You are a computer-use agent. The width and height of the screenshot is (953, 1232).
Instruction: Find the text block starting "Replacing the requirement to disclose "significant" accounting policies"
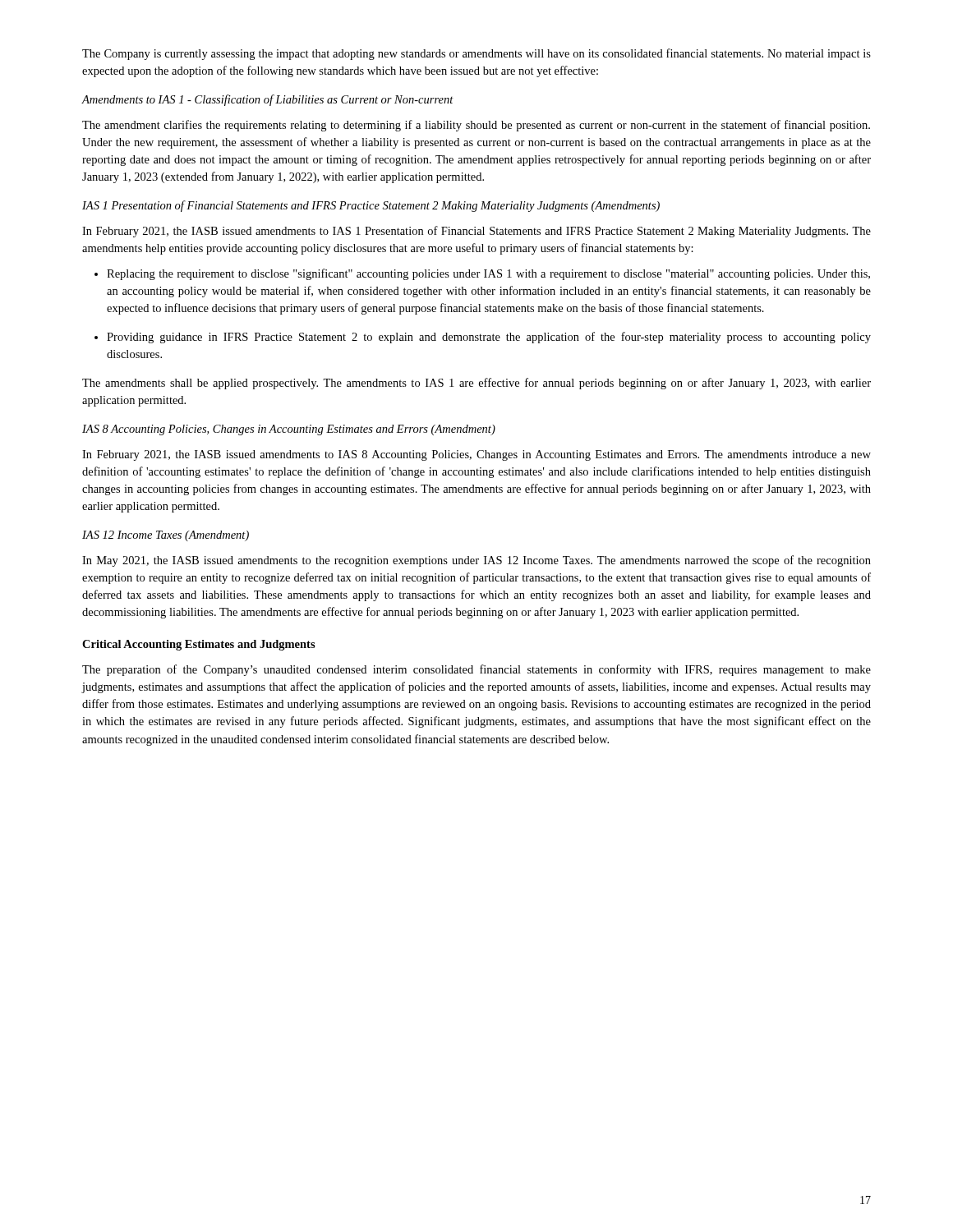click(476, 291)
